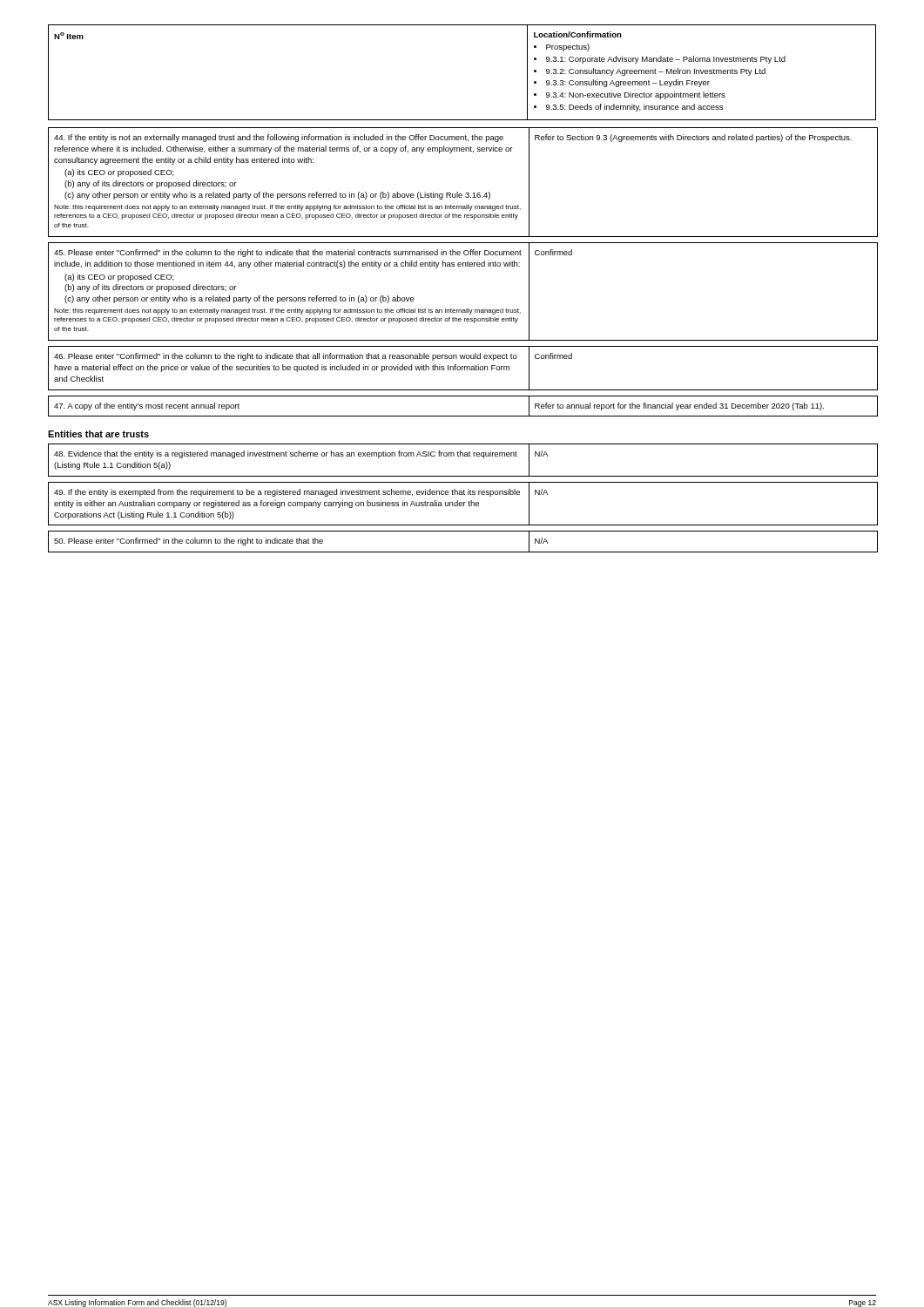Find the block on this page that starts "Refer to annual report for the financial year"
The image size is (924, 1307).
click(x=679, y=405)
